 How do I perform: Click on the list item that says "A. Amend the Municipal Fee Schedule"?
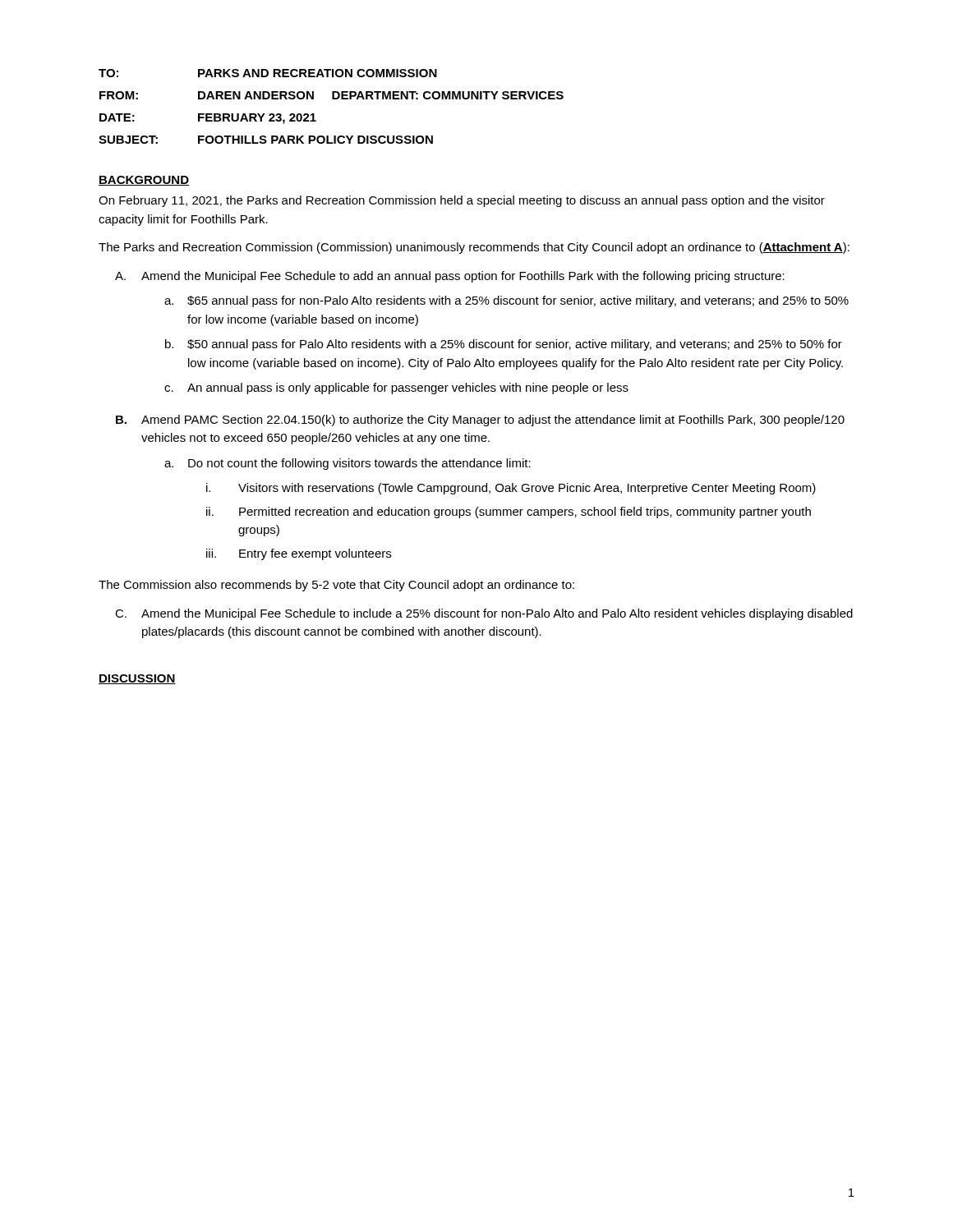click(x=450, y=276)
